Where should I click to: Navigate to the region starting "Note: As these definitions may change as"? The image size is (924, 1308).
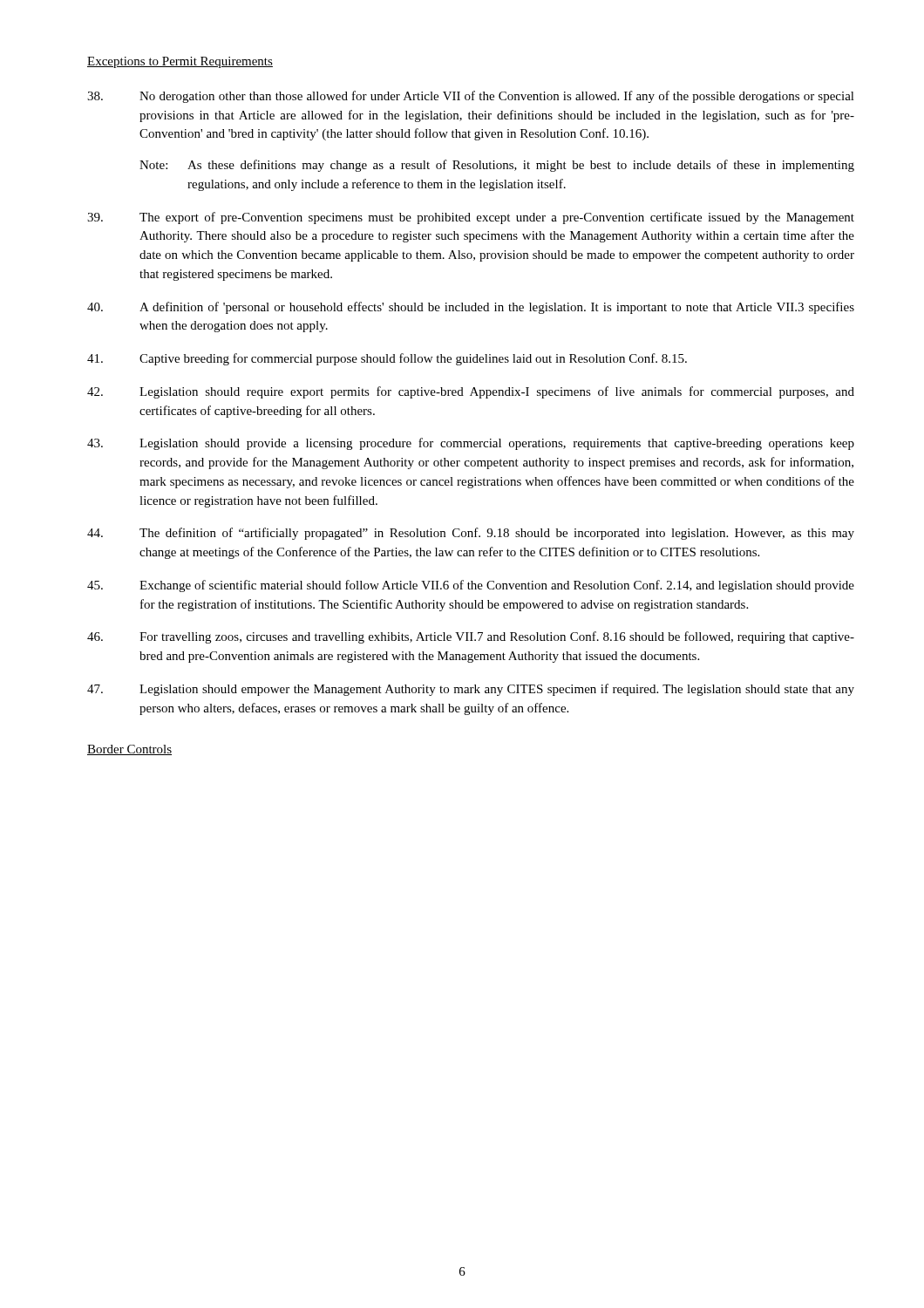pos(497,175)
